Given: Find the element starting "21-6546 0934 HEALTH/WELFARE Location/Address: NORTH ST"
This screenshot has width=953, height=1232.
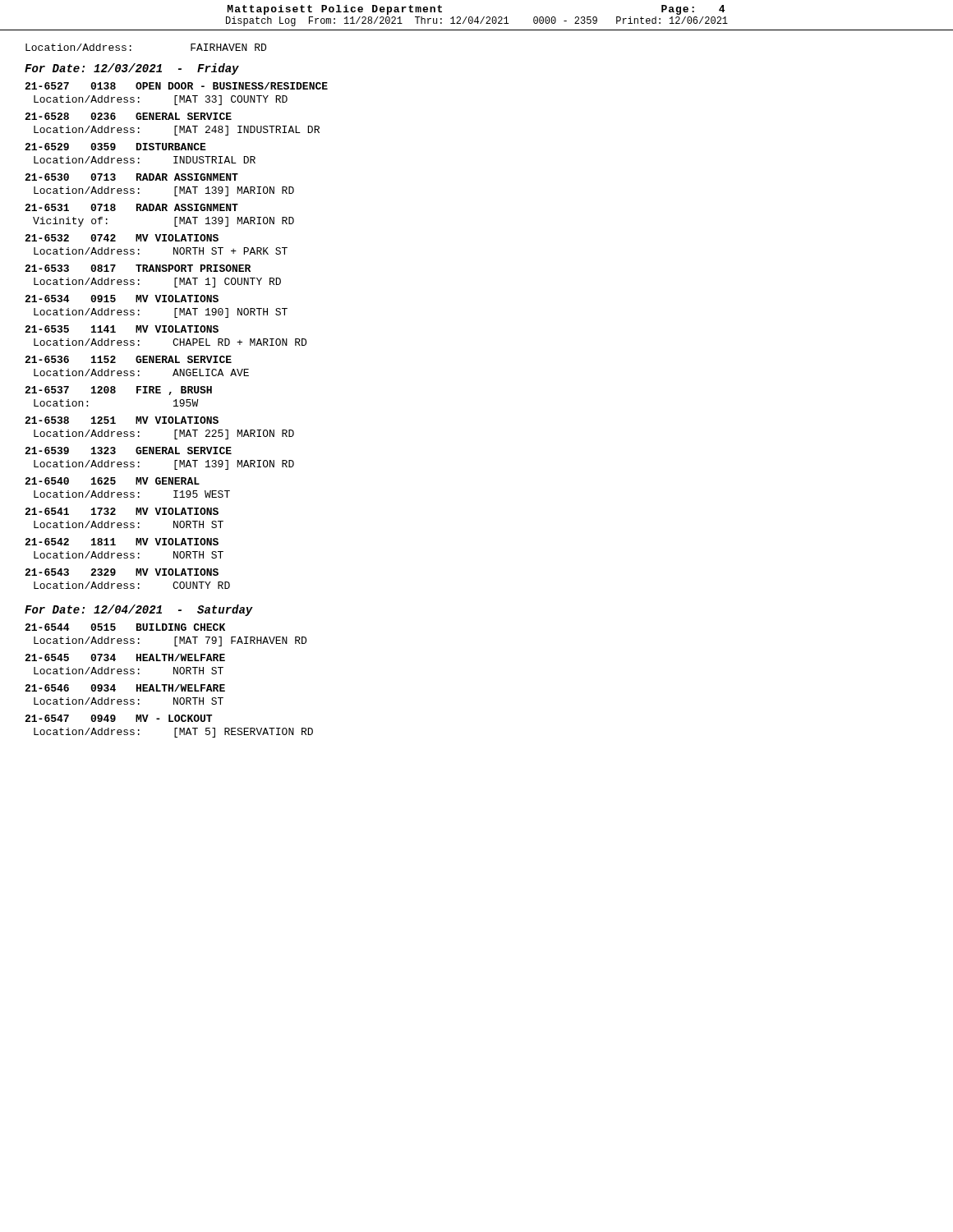Looking at the screenshot, I should [x=47, y=688].
